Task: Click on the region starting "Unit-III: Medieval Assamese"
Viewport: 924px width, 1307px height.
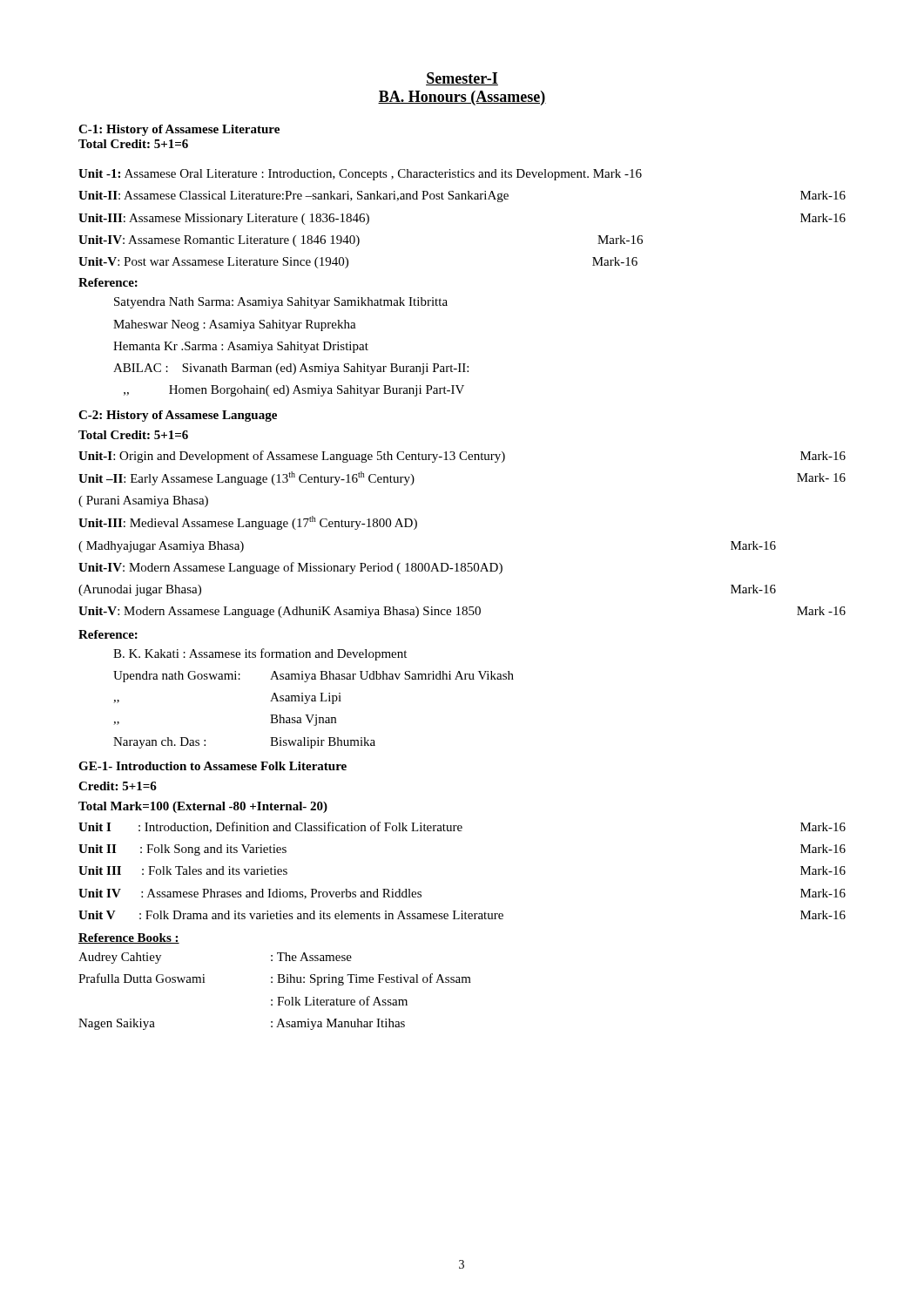Action: point(248,522)
